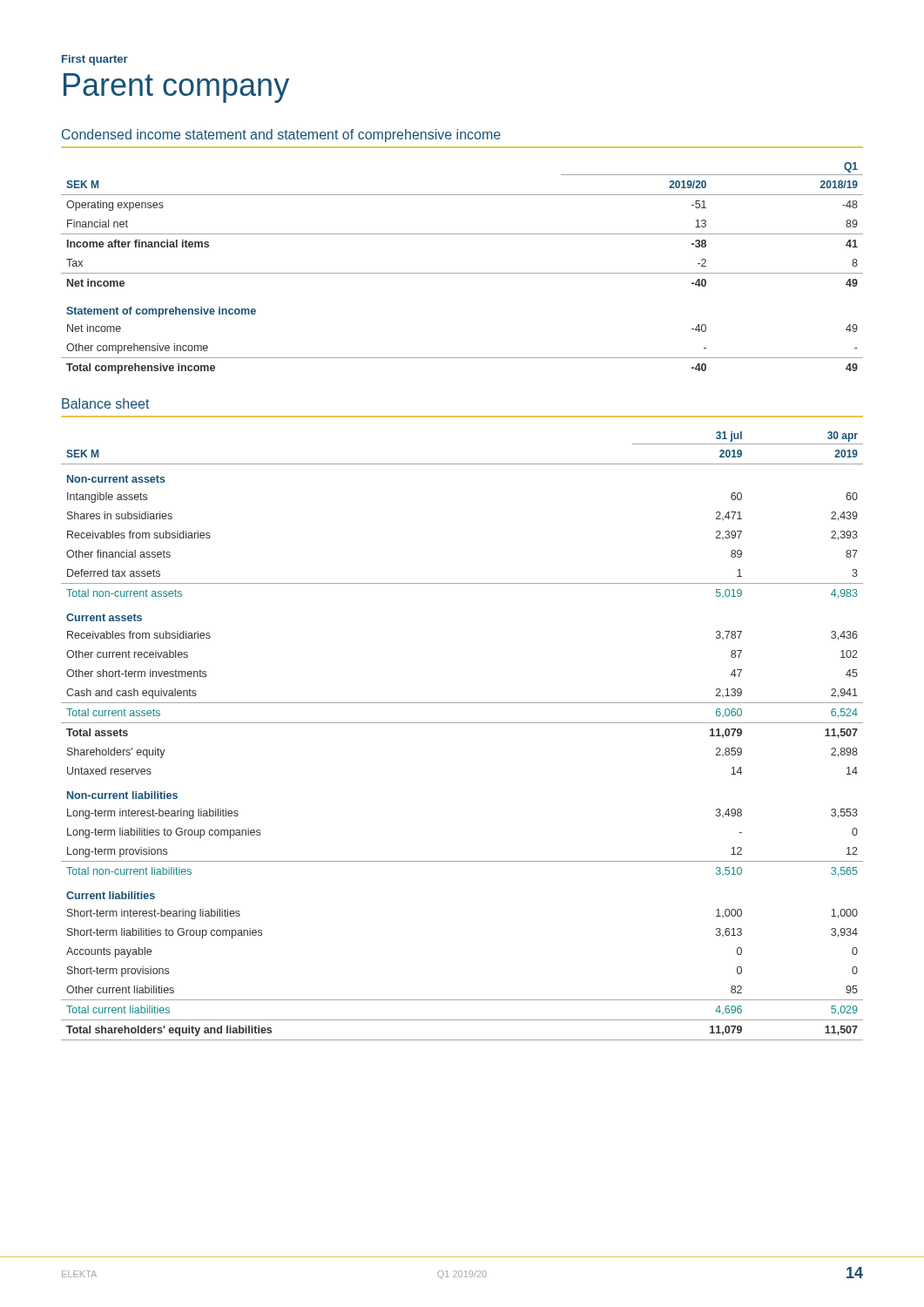Screen dimensions: 1307x924
Task: Locate the table with the text "Other short-term investments"
Action: tap(462, 734)
